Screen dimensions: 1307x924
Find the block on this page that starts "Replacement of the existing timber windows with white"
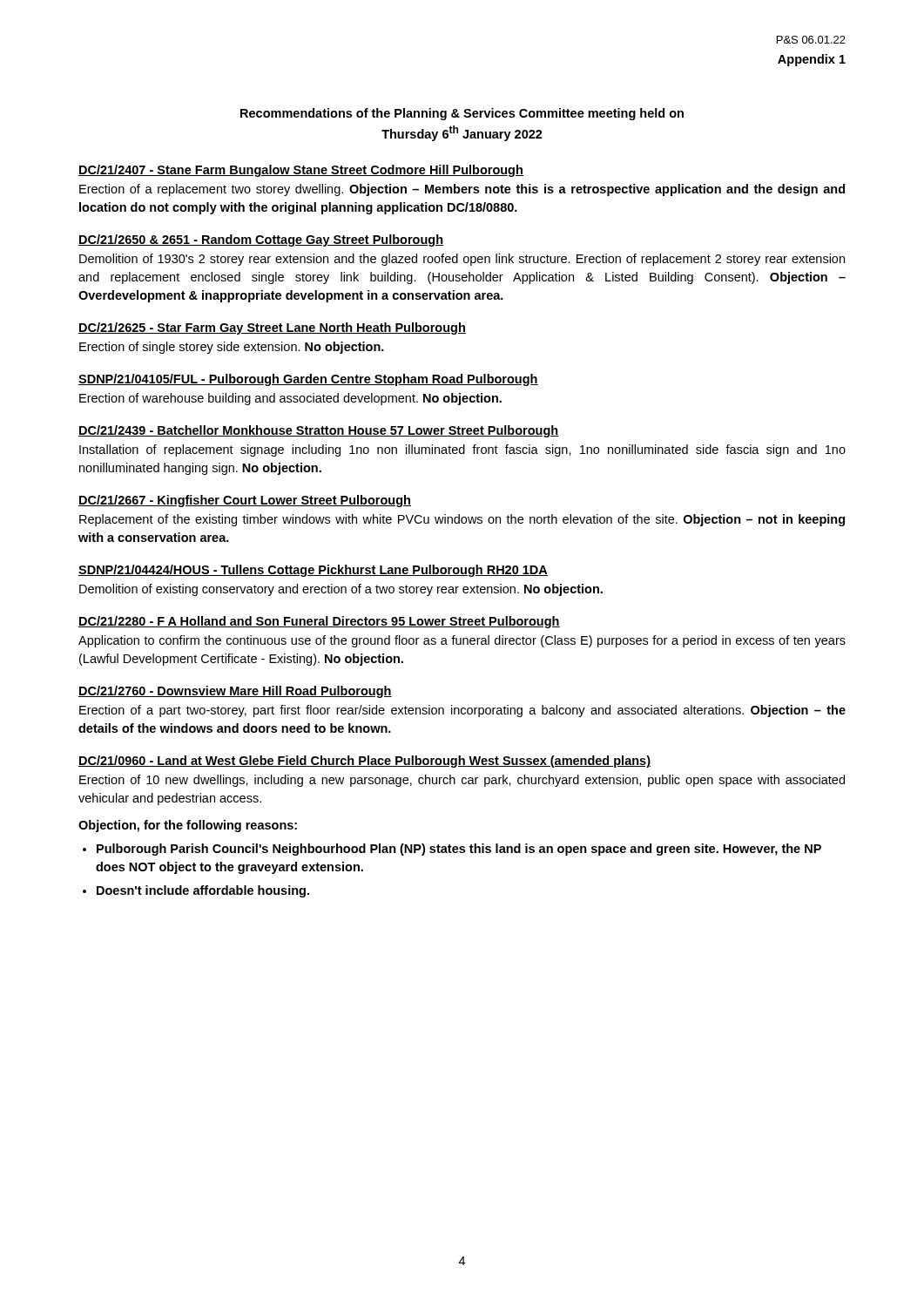point(462,528)
